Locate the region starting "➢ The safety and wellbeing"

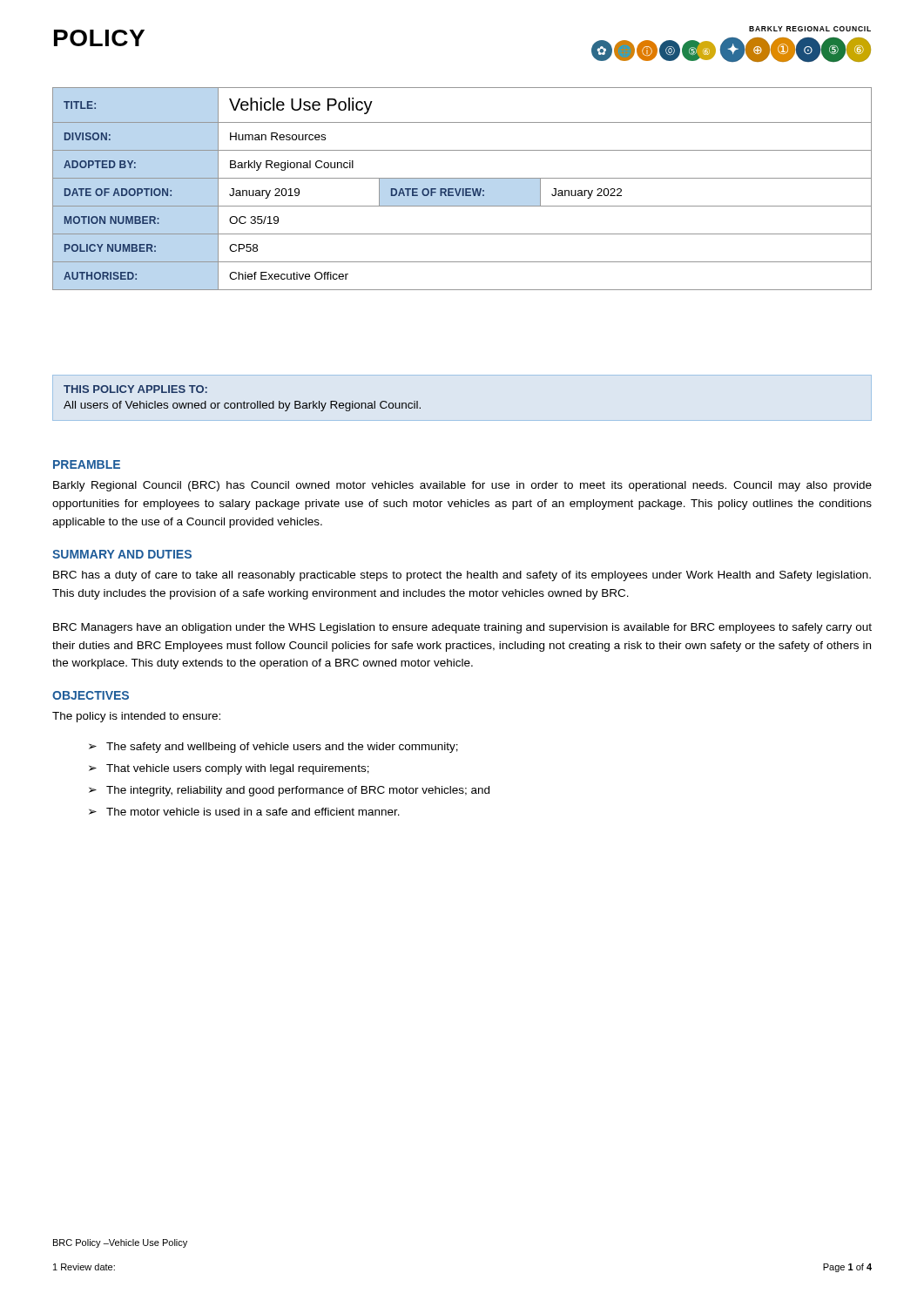[273, 747]
